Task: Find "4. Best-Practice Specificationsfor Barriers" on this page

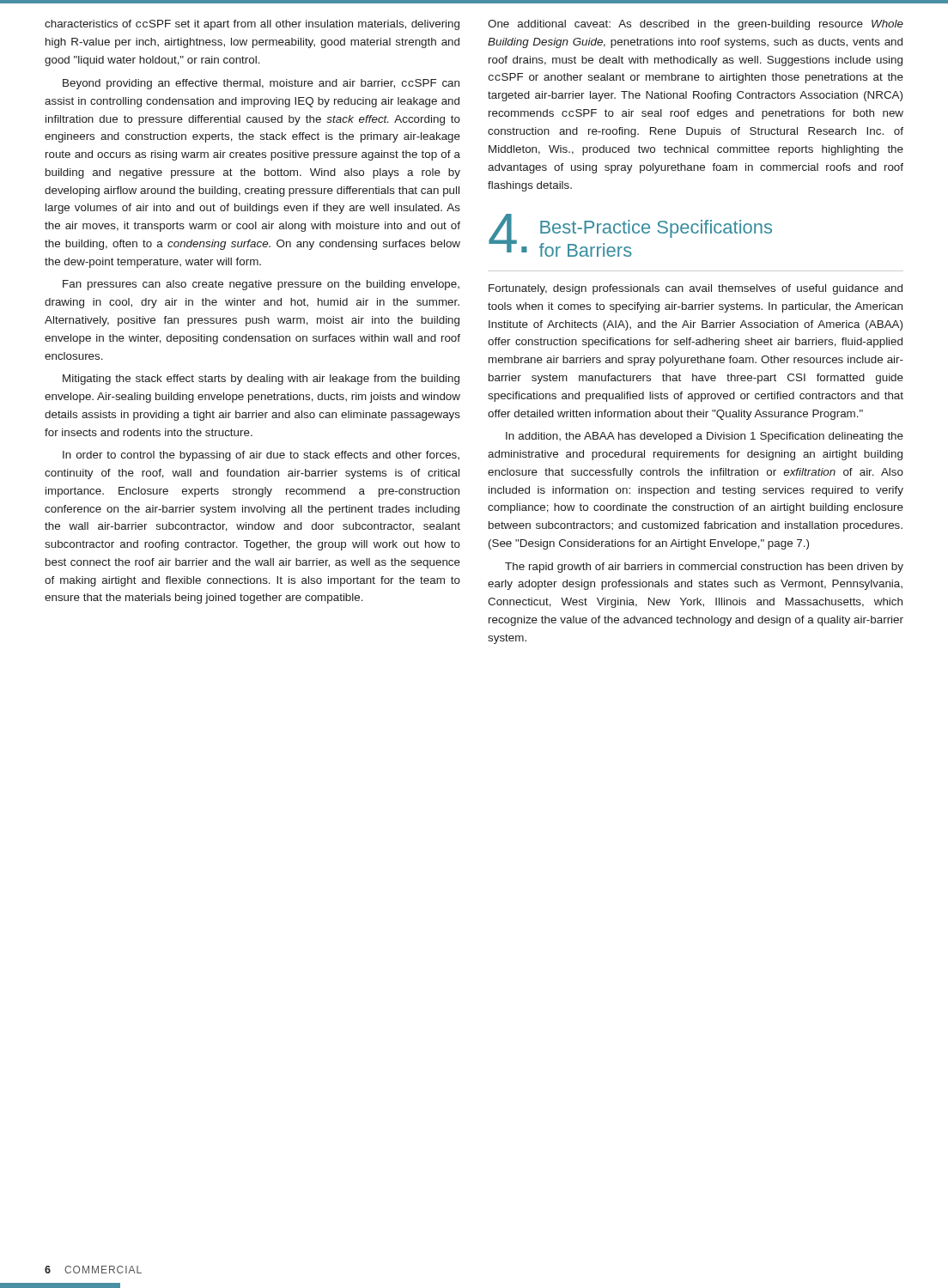Action: pyautogui.click(x=630, y=238)
